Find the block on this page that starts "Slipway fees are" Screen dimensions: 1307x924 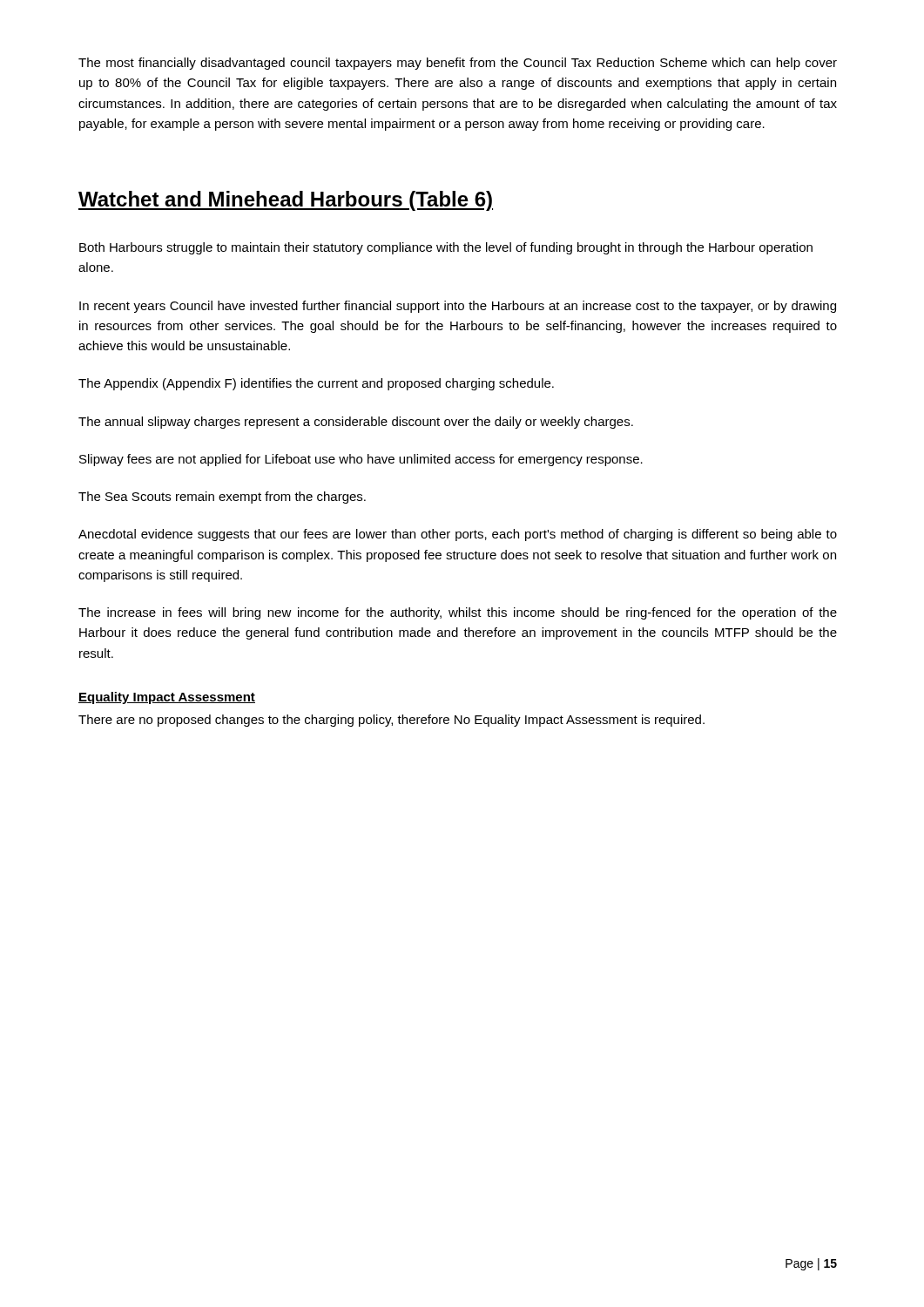point(361,459)
